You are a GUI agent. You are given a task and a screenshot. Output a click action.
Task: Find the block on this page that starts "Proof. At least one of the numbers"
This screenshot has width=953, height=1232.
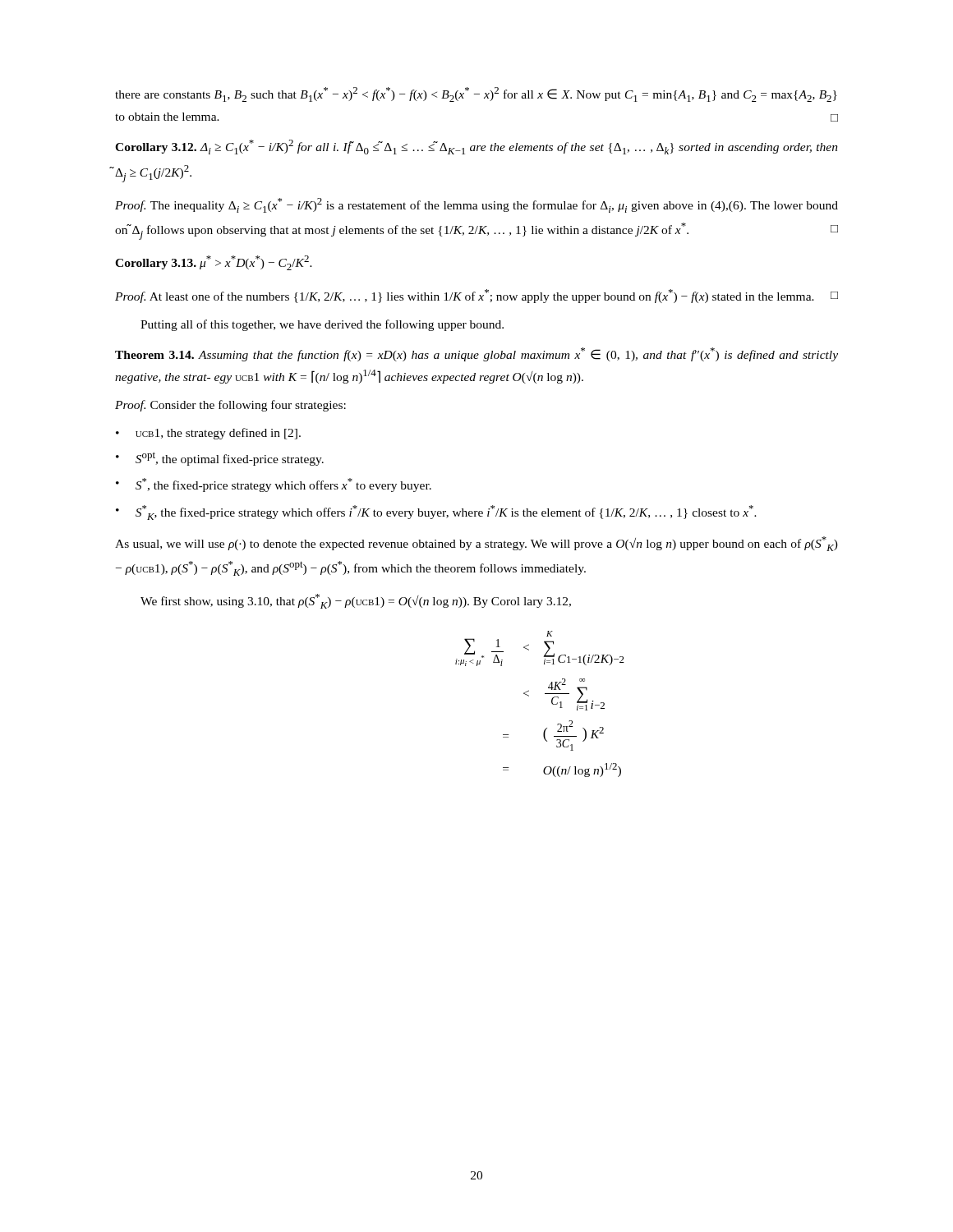pos(476,295)
